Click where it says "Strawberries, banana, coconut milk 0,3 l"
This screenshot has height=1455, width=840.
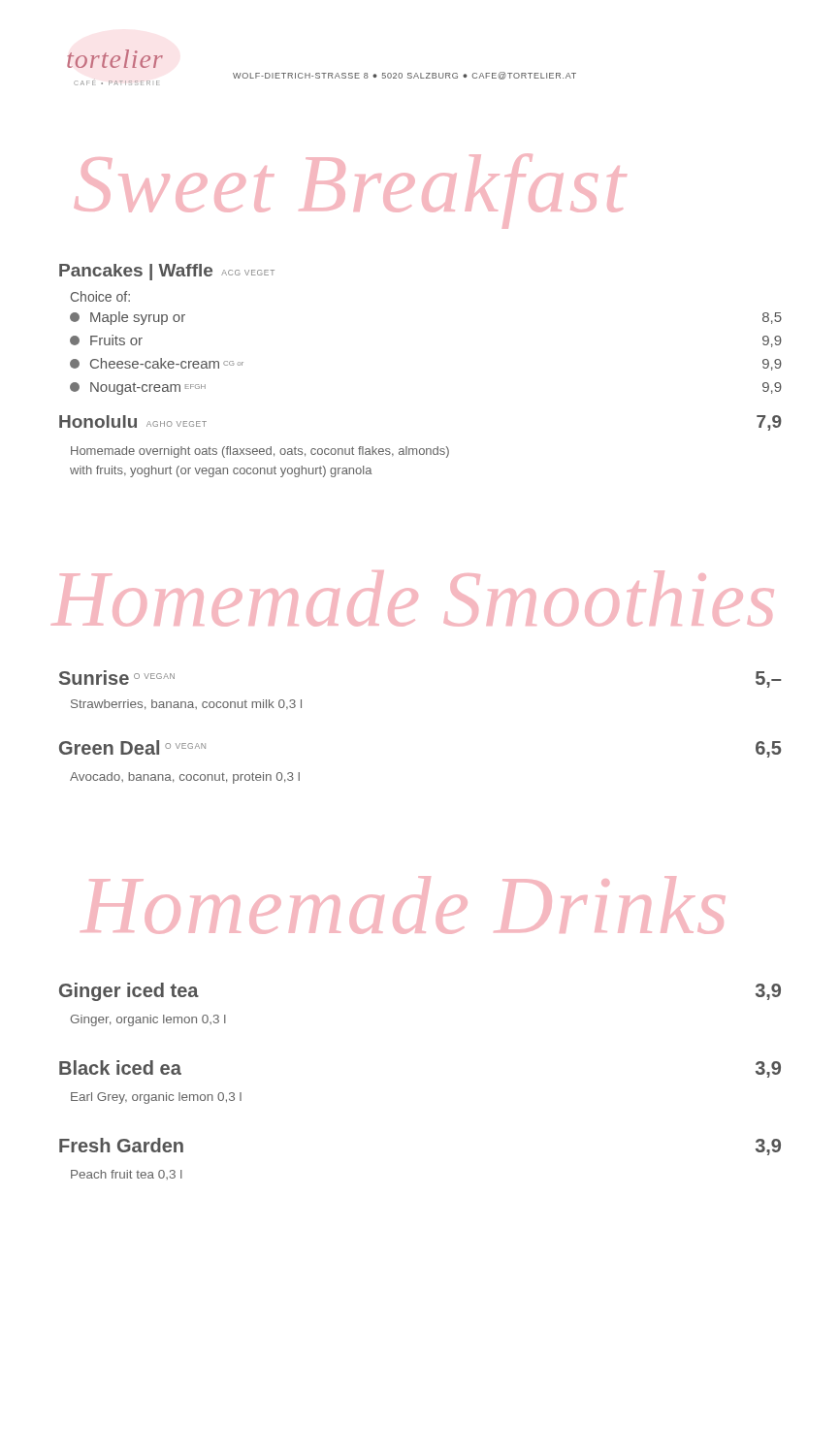(186, 704)
